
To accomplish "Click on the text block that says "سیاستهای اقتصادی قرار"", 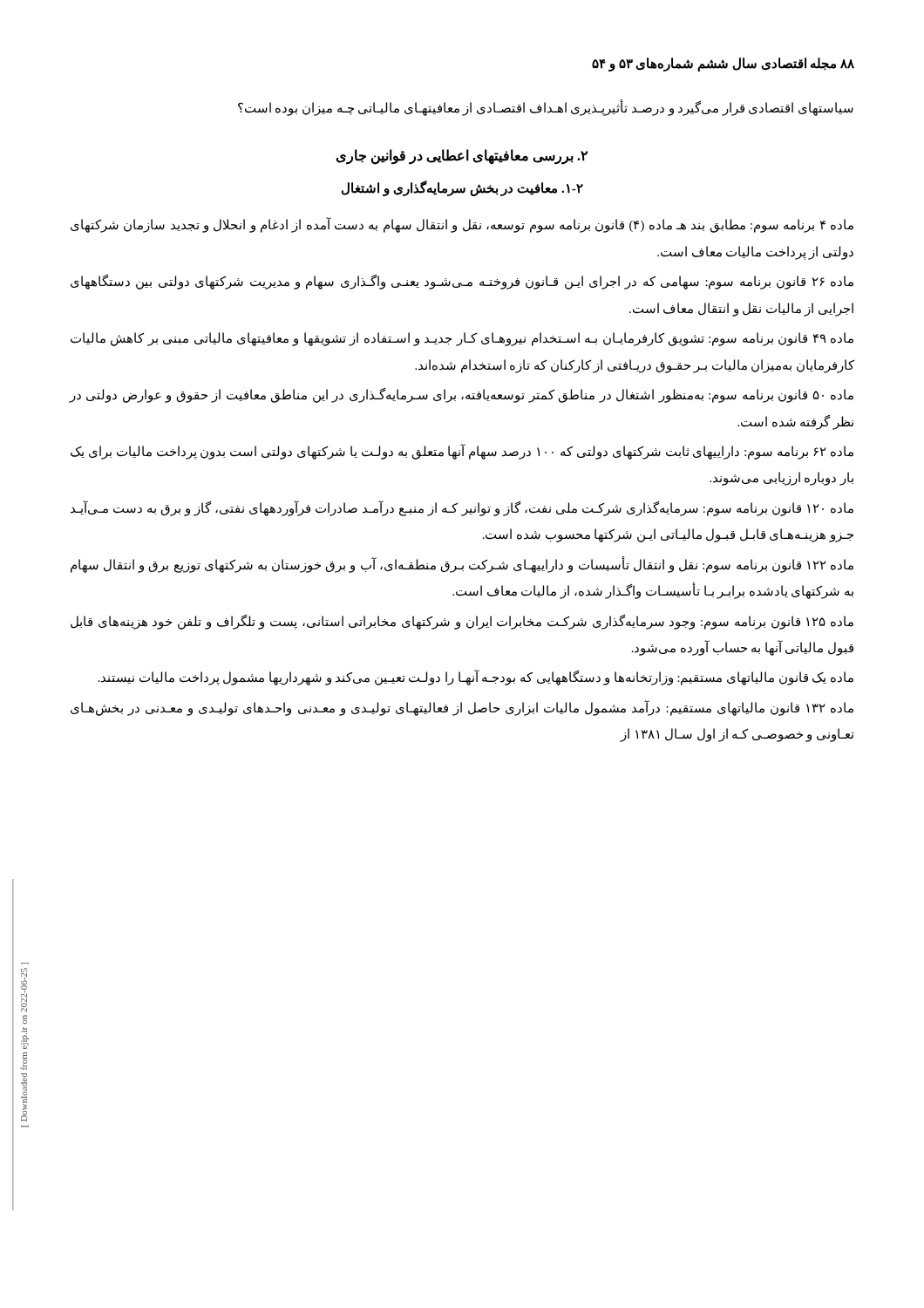I will (545, 108).
